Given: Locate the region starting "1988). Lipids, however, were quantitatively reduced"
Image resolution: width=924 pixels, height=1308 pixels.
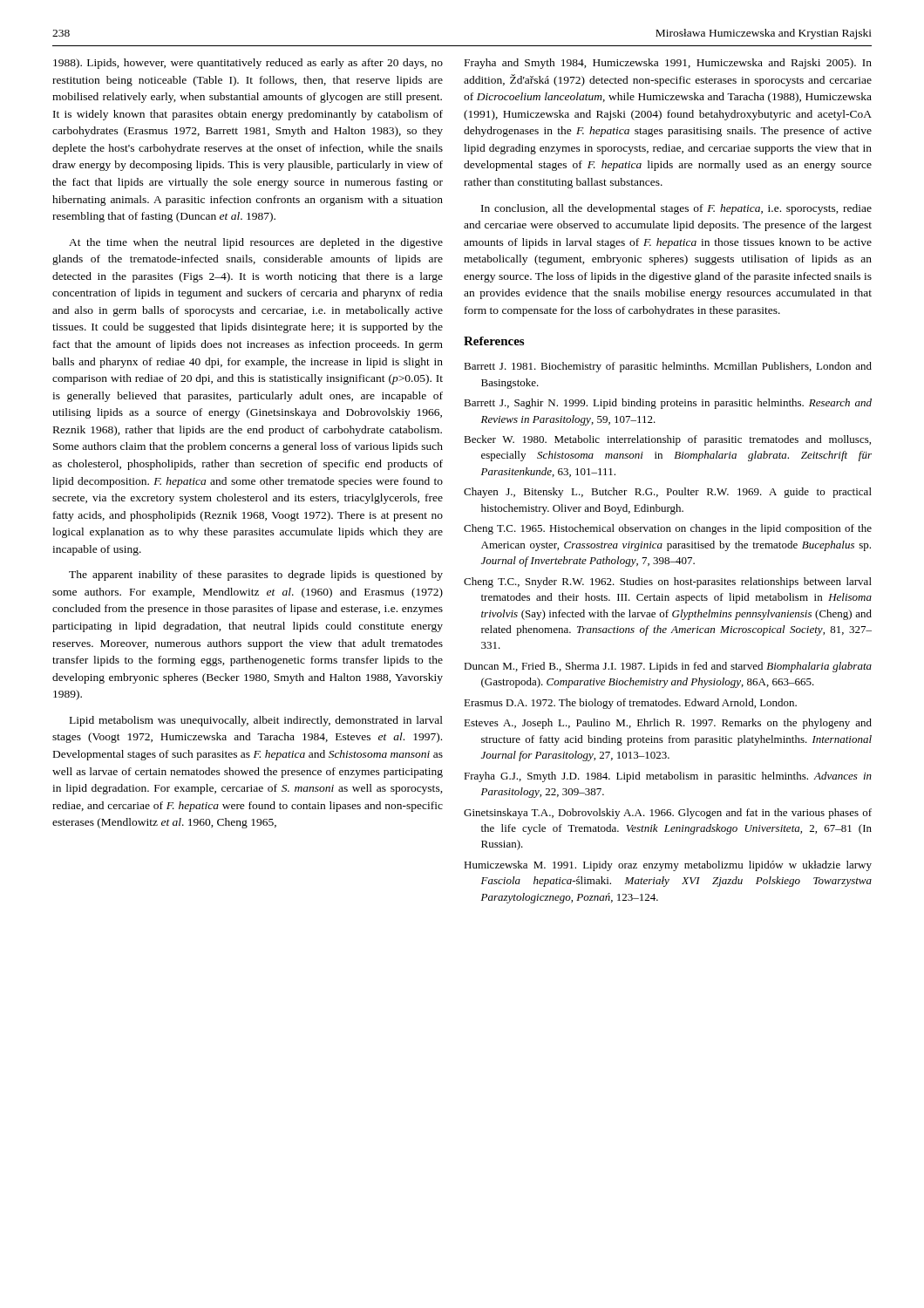Looking at the screenshot, I should [x=248, y=139].
